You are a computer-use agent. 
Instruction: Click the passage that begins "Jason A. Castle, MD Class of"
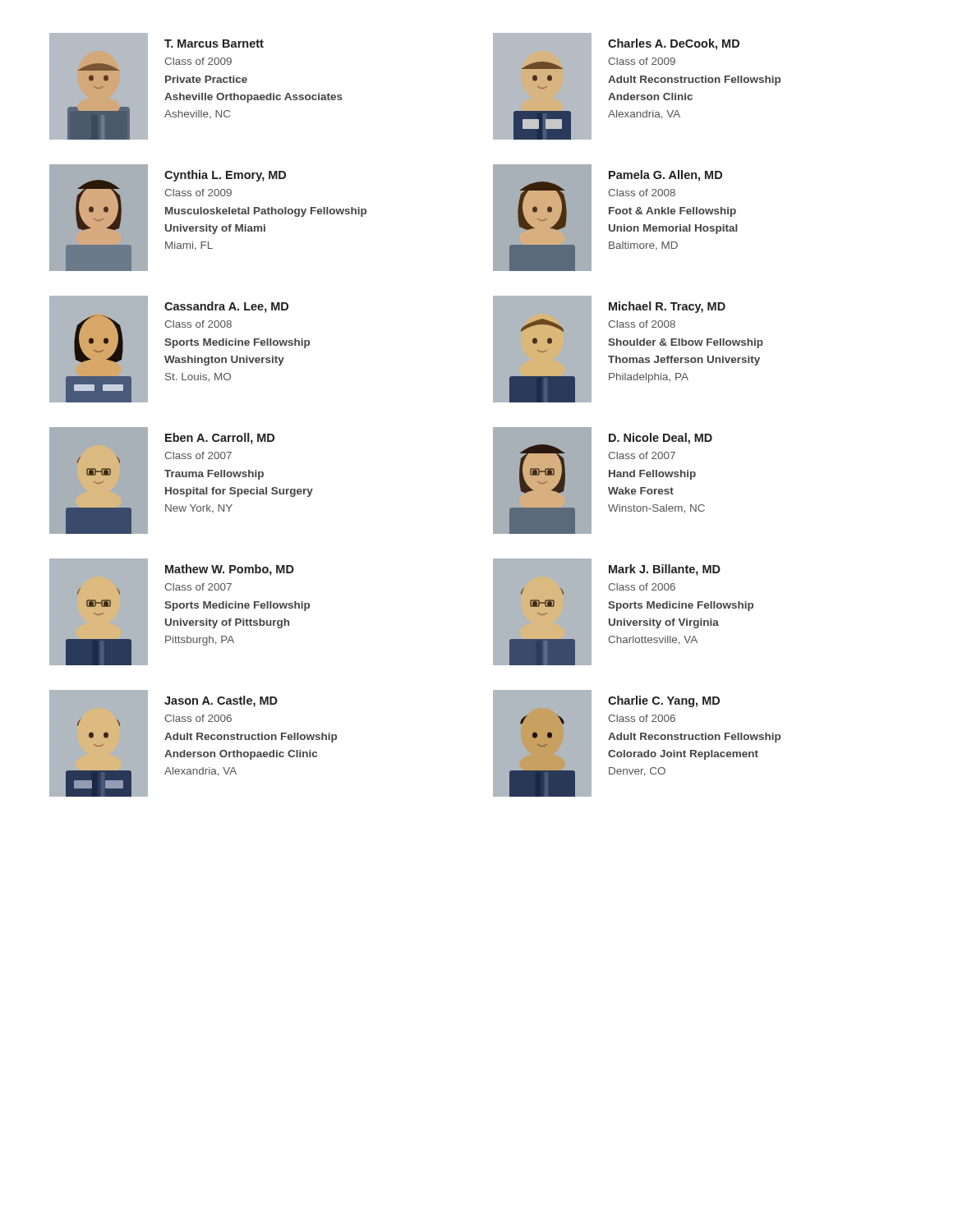click(x=251, y=736)
